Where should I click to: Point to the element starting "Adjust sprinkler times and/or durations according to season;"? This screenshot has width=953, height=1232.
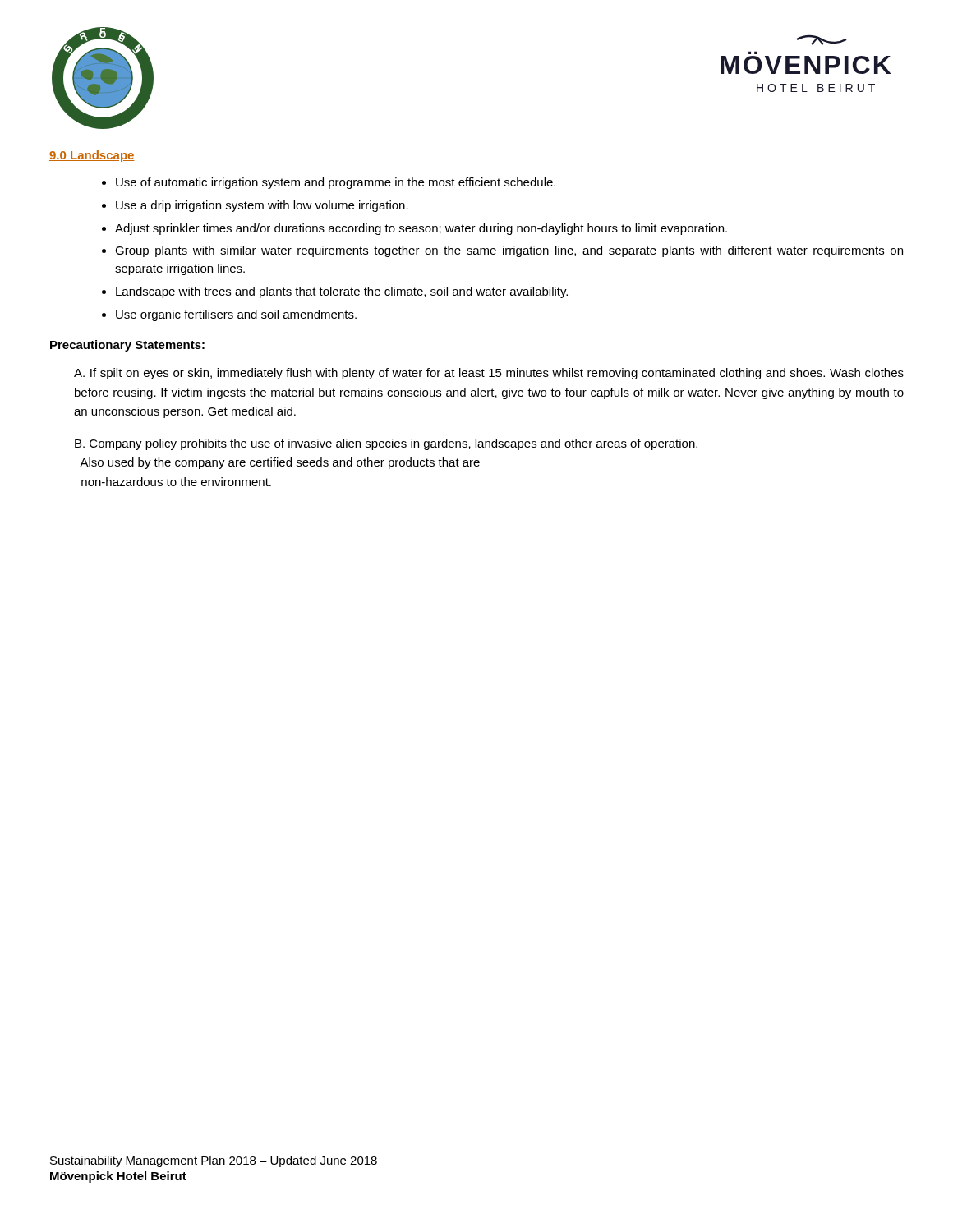tap(422, 227)
